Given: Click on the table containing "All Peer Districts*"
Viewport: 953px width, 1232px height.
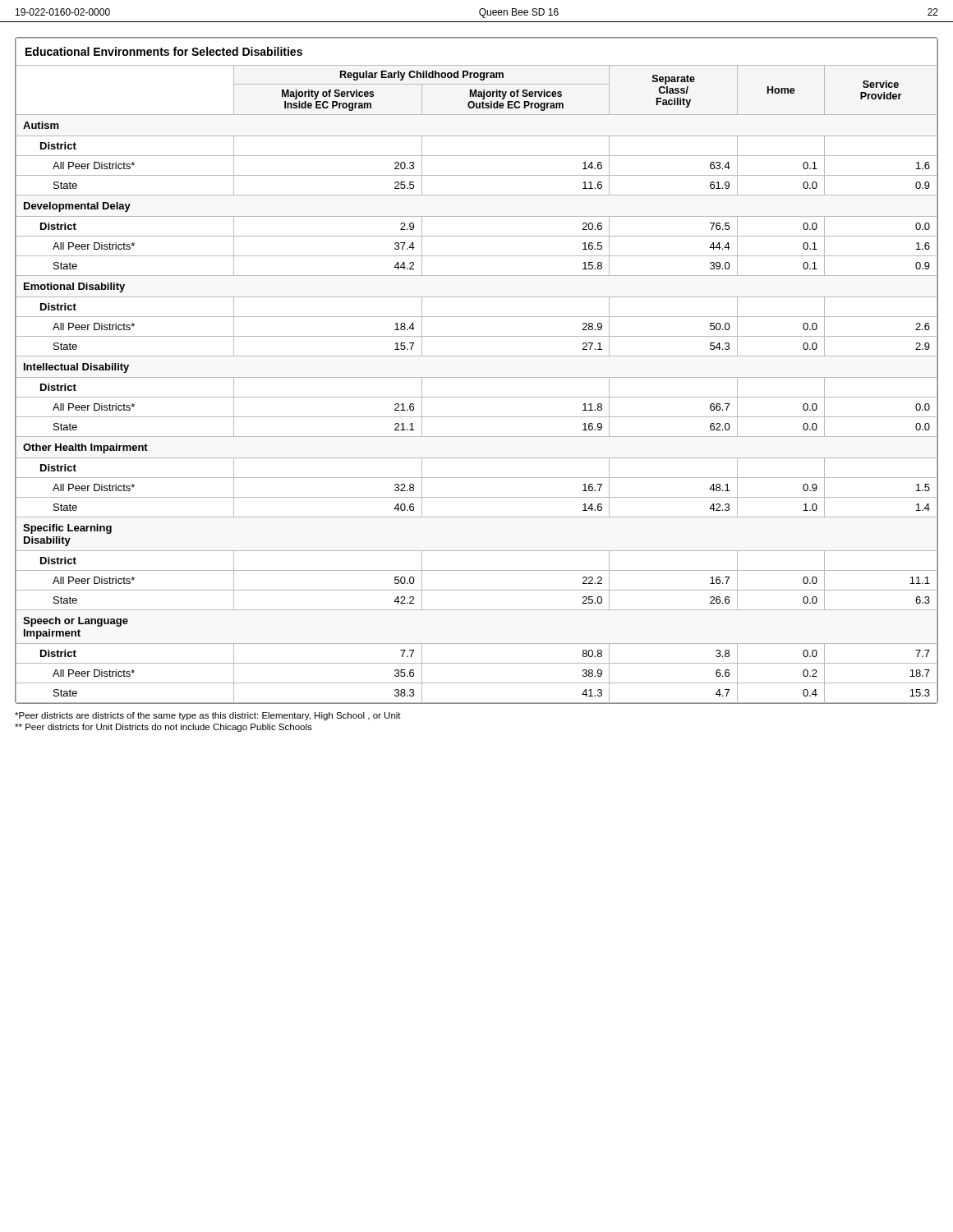Looking at the screenshot, I should pos(476,370).
